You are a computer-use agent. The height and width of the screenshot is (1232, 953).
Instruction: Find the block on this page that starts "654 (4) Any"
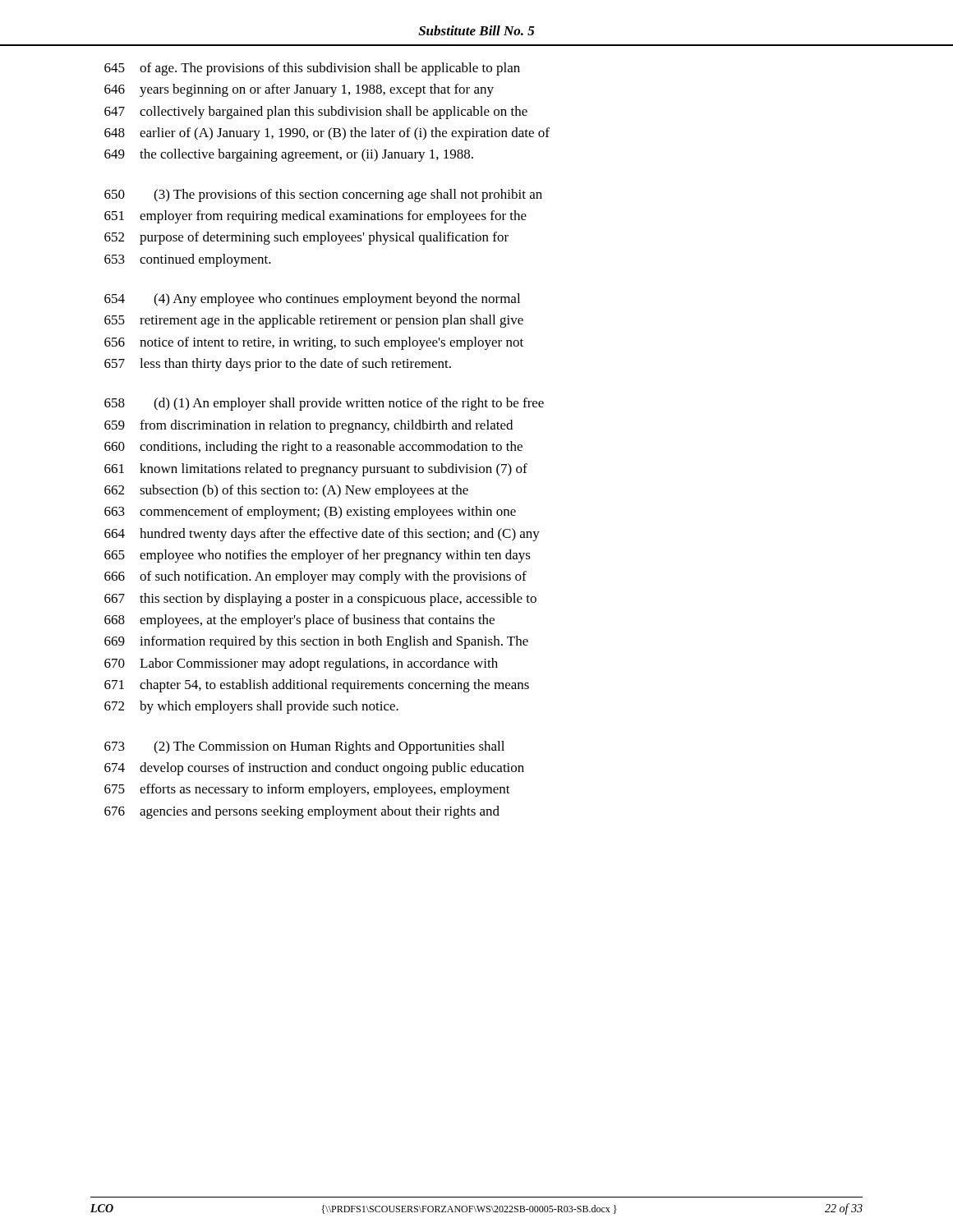476,332
